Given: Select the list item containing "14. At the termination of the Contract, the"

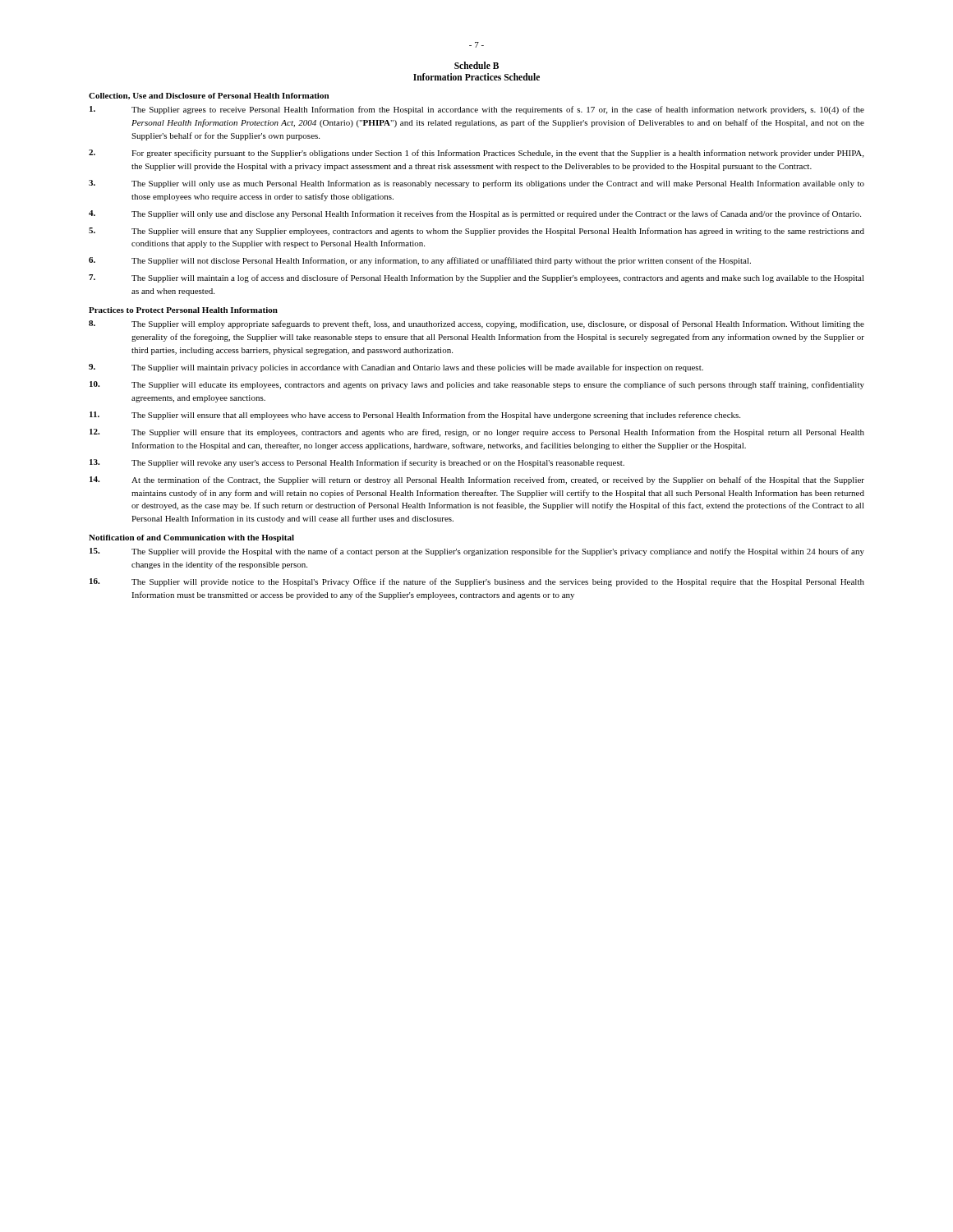Looking at the screenshot, I should coord(476,500).
